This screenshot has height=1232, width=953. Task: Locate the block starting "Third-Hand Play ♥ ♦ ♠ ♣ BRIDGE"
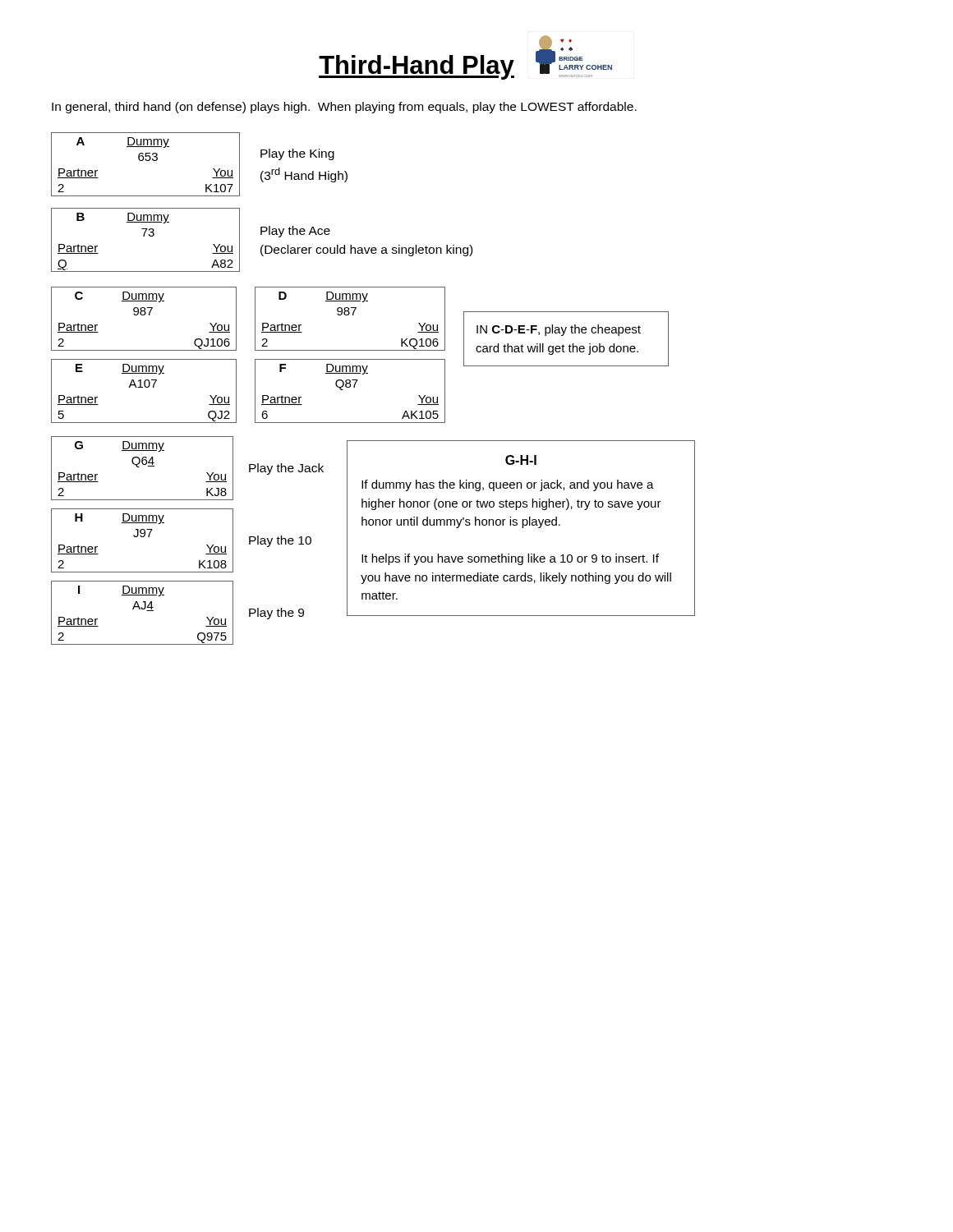point(476,56)
